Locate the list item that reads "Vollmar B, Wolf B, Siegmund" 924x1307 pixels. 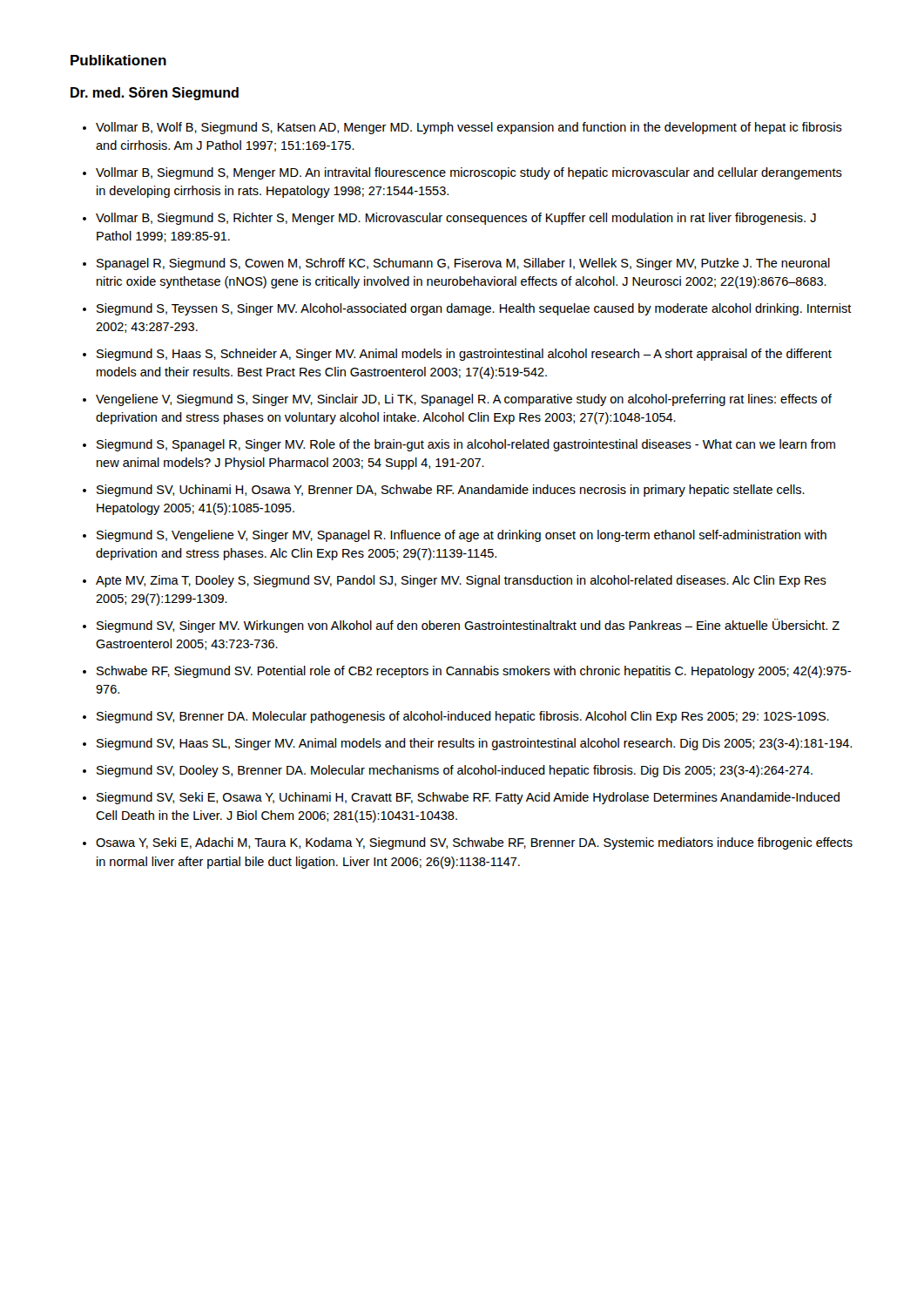(469, 136)
